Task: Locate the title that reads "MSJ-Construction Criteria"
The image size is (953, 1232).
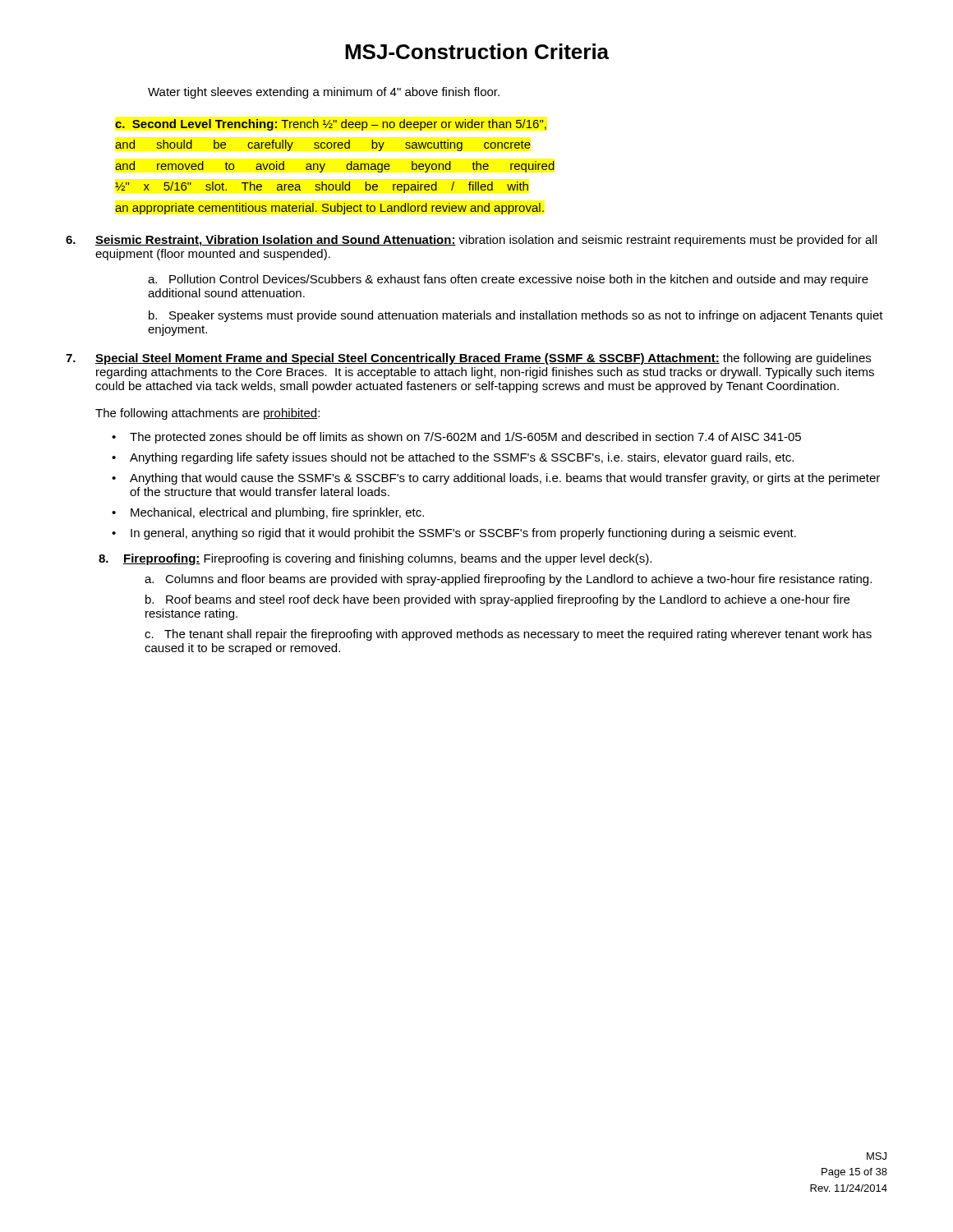Action: [476, 52]
